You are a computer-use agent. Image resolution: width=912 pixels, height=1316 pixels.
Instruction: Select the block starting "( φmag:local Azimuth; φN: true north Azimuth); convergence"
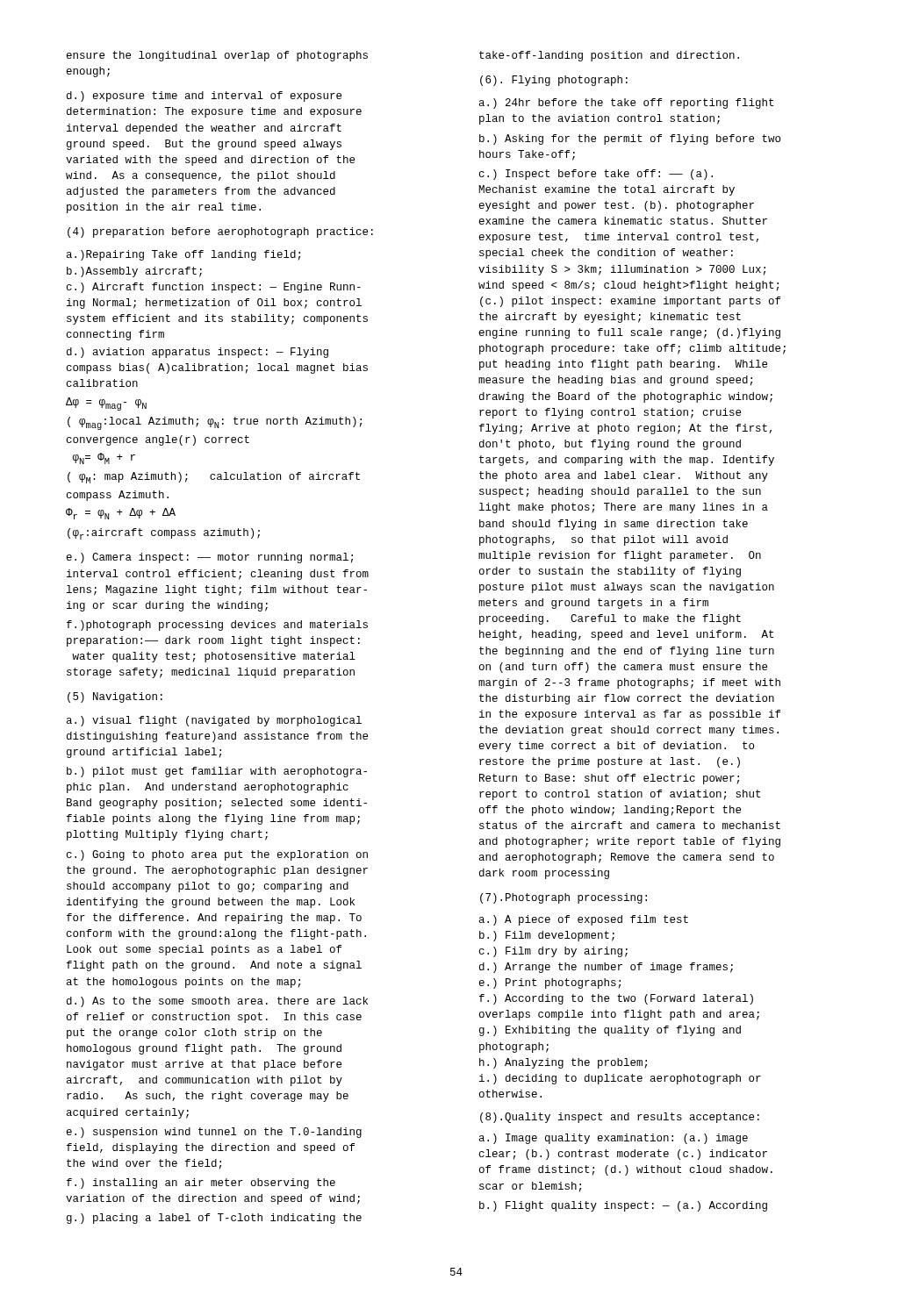click(x=215, y=431)
